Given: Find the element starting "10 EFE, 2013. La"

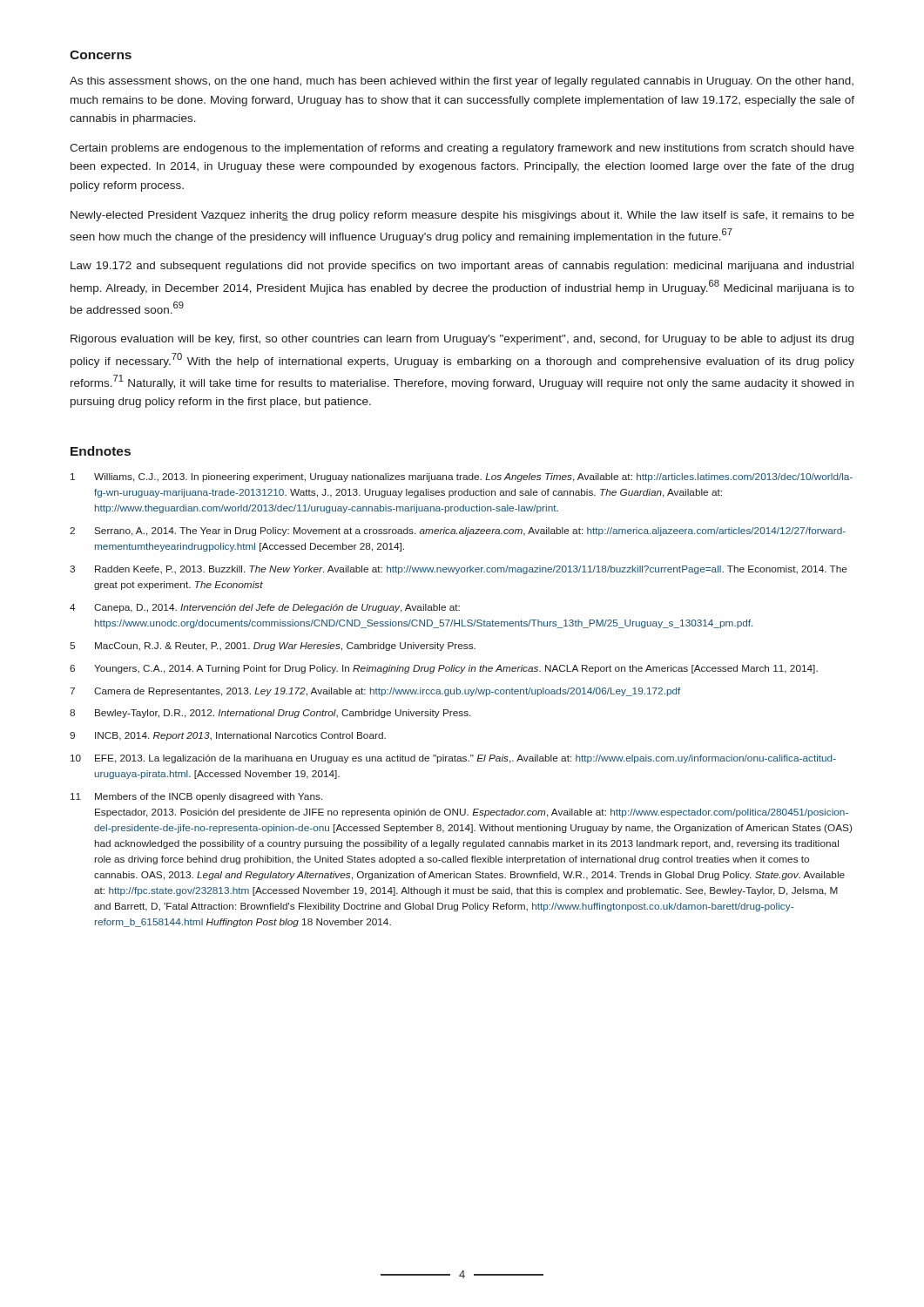Looking at the screenshot, I should click(462, 767).
